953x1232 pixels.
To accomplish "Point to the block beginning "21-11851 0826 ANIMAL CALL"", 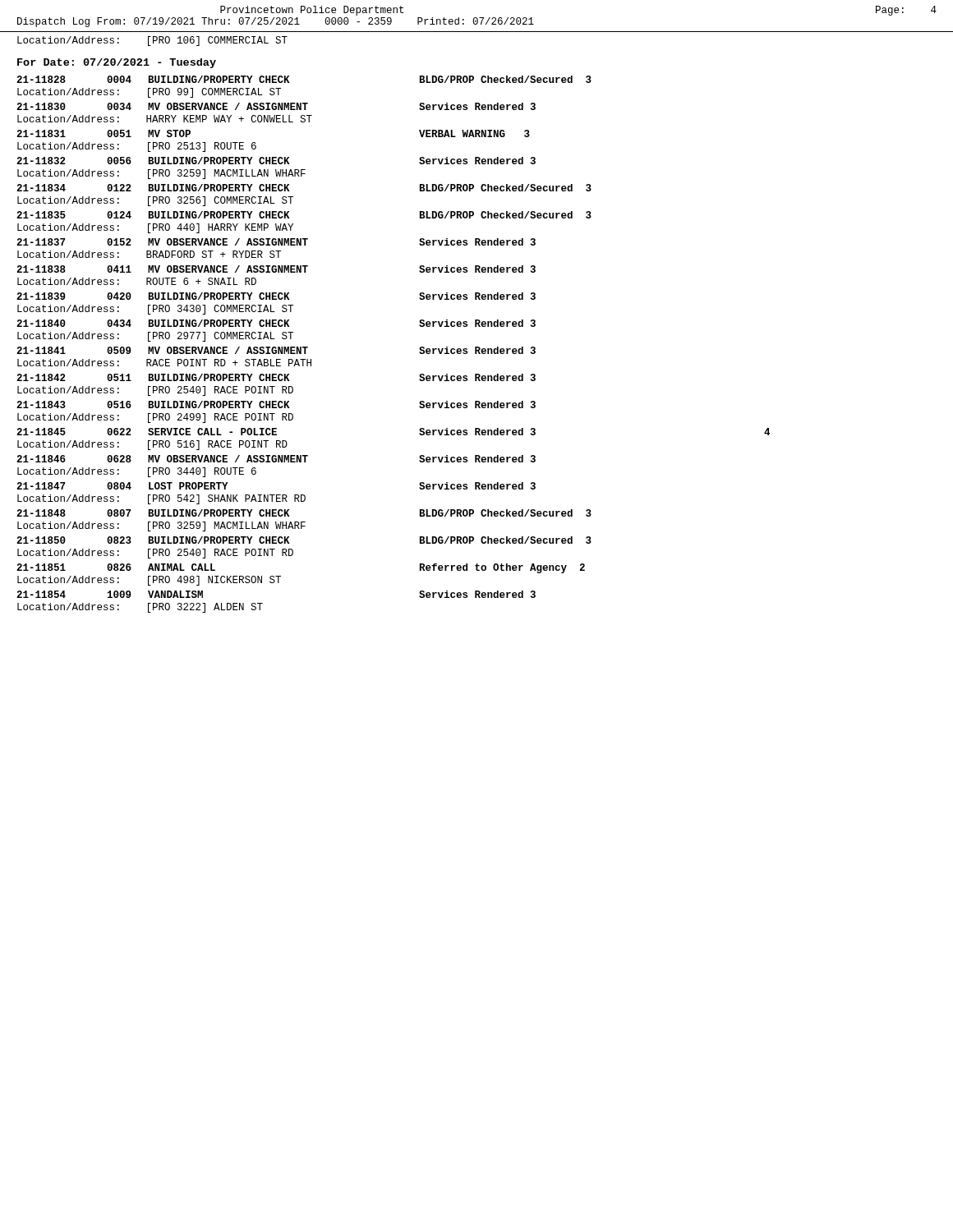I will [x=476, y=568].
